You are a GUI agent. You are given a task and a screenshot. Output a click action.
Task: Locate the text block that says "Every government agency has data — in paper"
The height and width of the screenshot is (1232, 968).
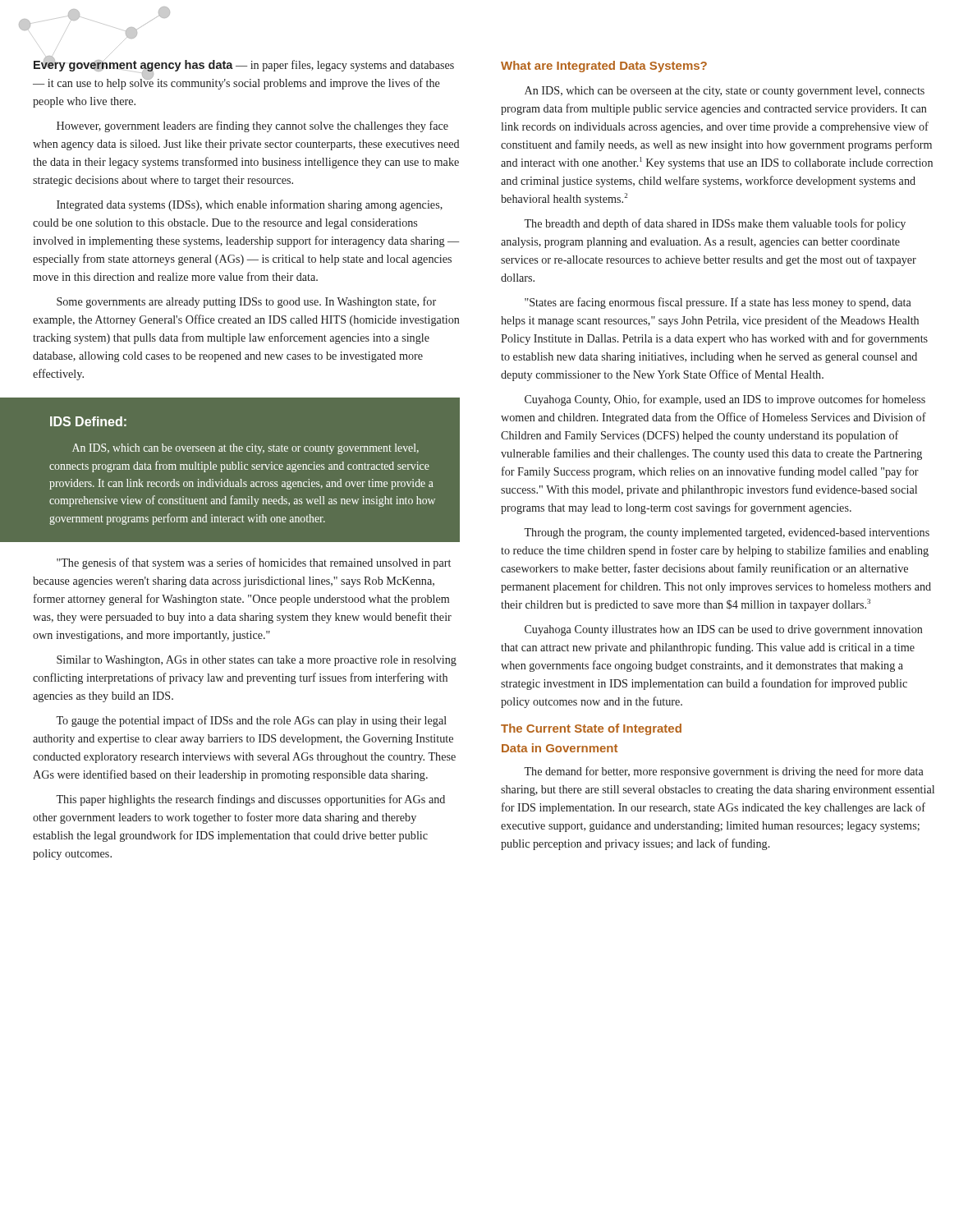coord(244,83)
